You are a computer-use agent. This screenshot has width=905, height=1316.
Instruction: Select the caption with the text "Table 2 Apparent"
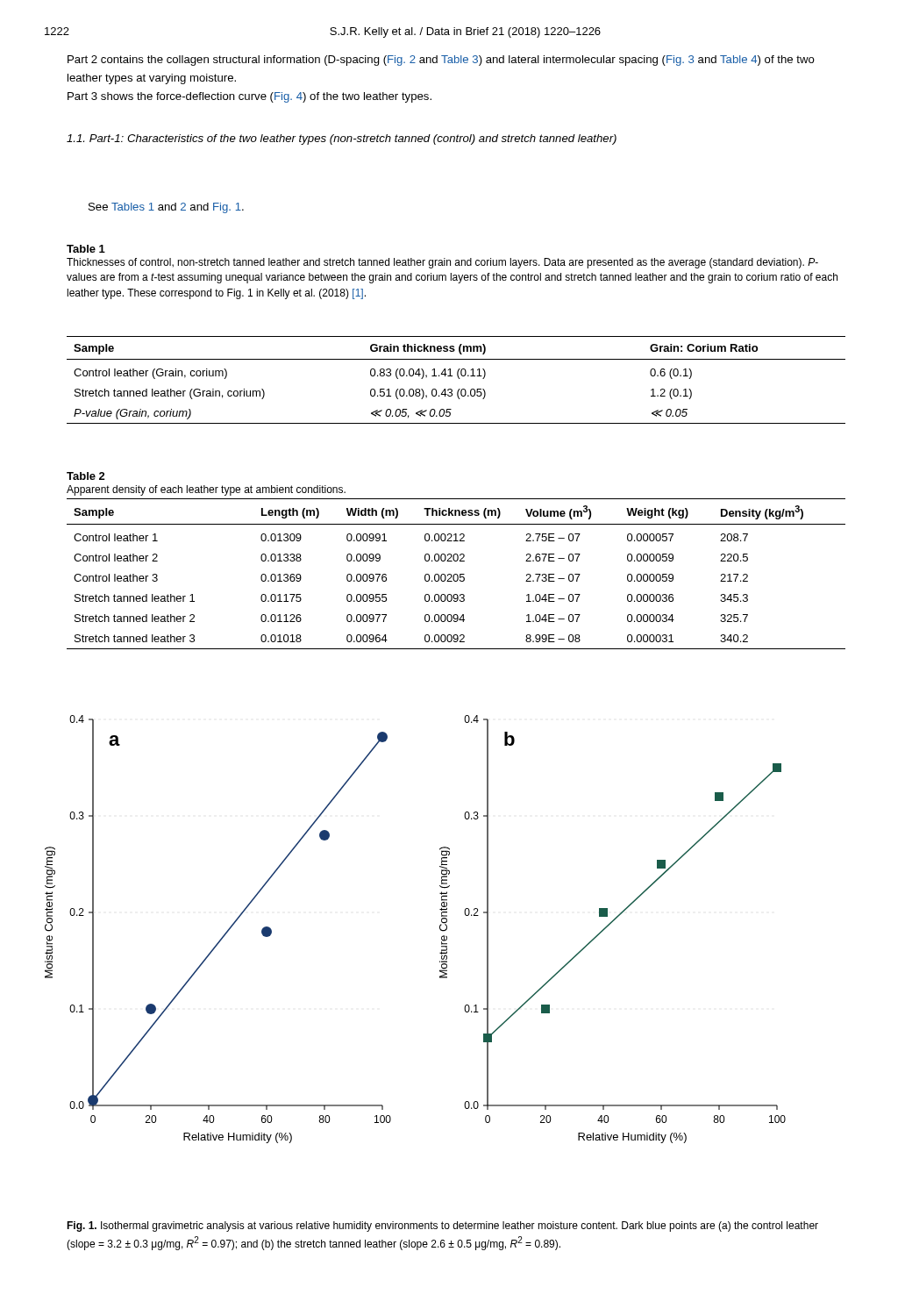click(x=206, y=483)
